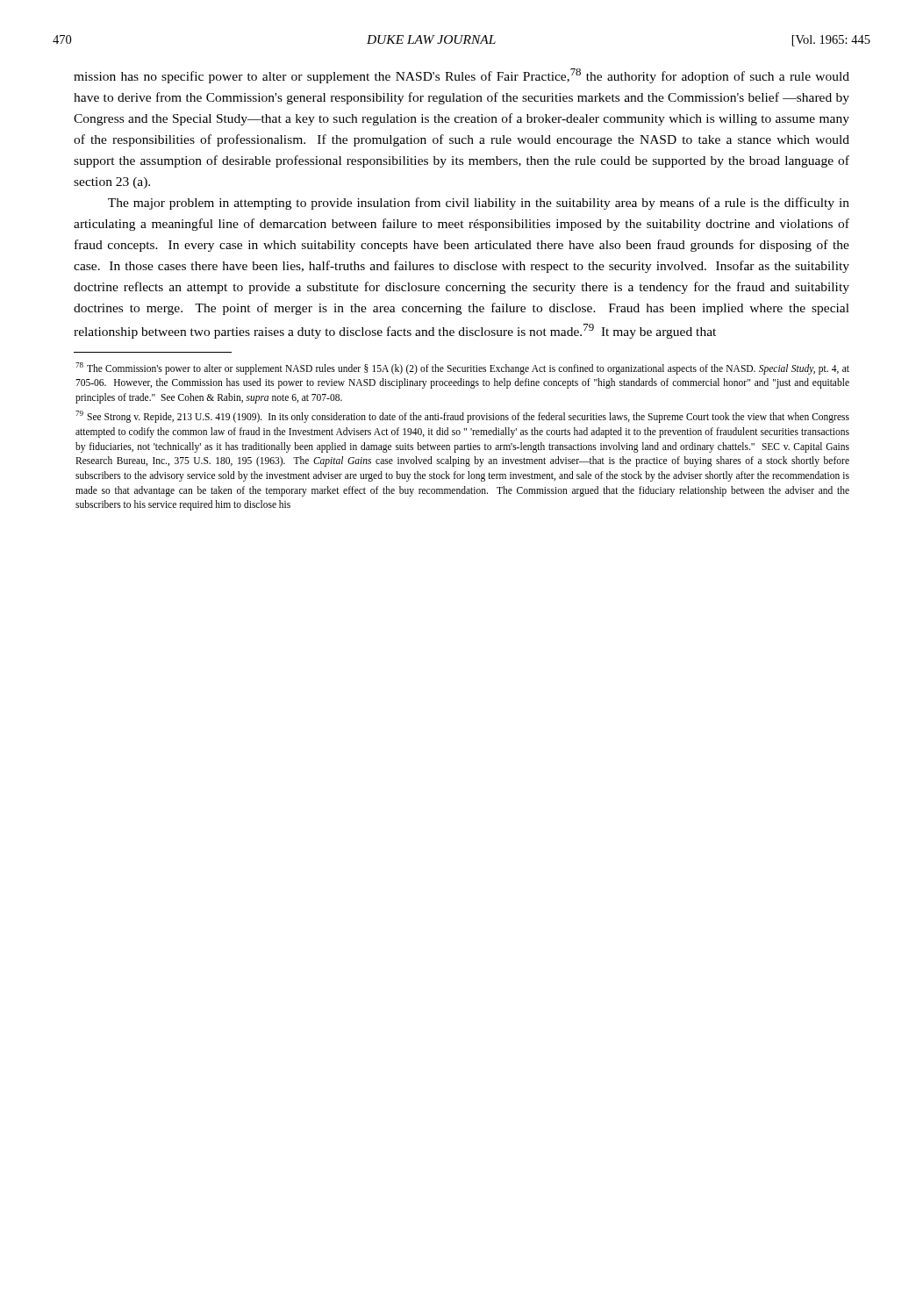The image size is (923, 1316).
Task: Select the text block starting "78 The Commission's"
Action: pyautogui.click(x=462, y=381)
